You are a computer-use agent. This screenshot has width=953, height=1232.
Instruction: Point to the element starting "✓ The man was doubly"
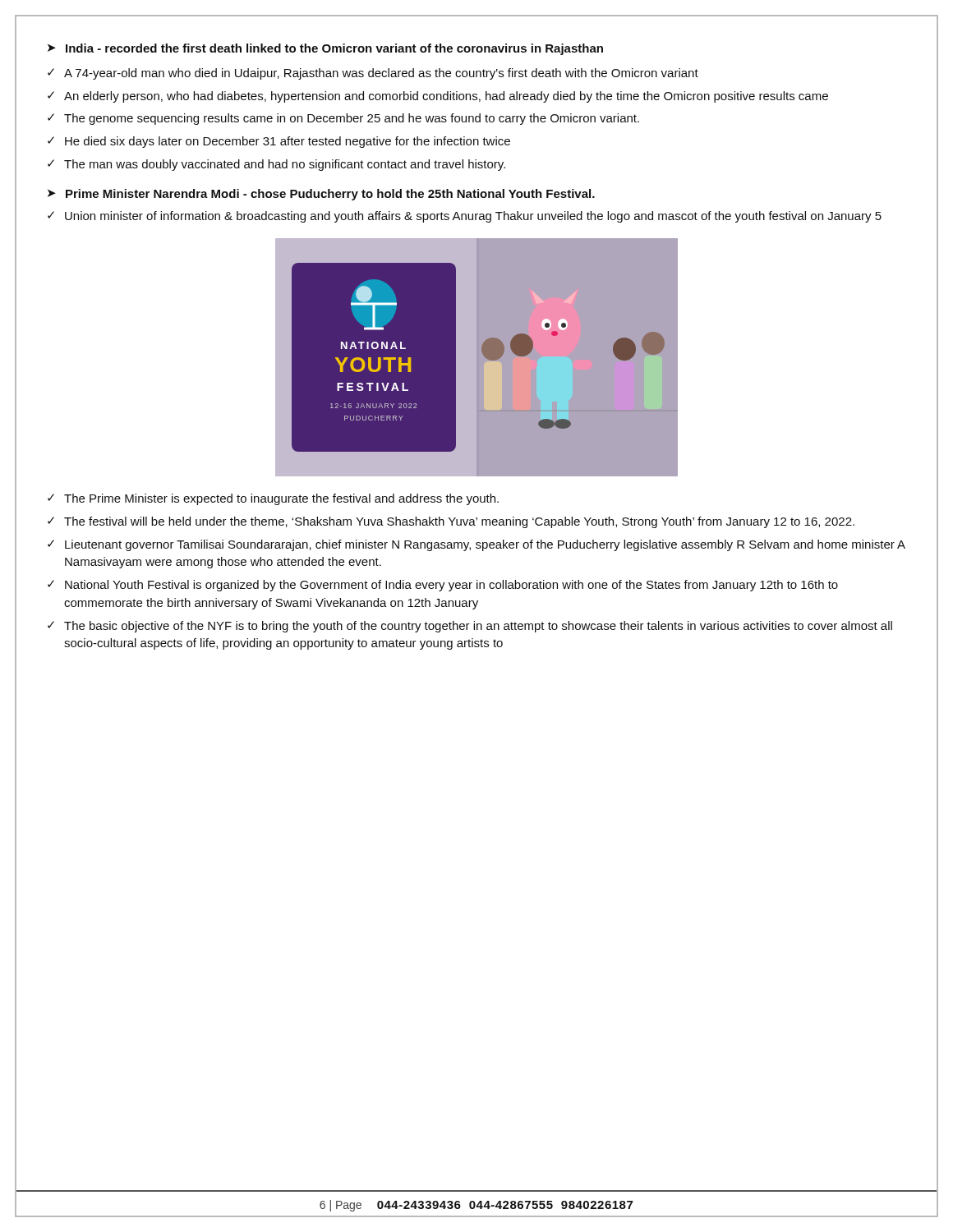point(276,164)
